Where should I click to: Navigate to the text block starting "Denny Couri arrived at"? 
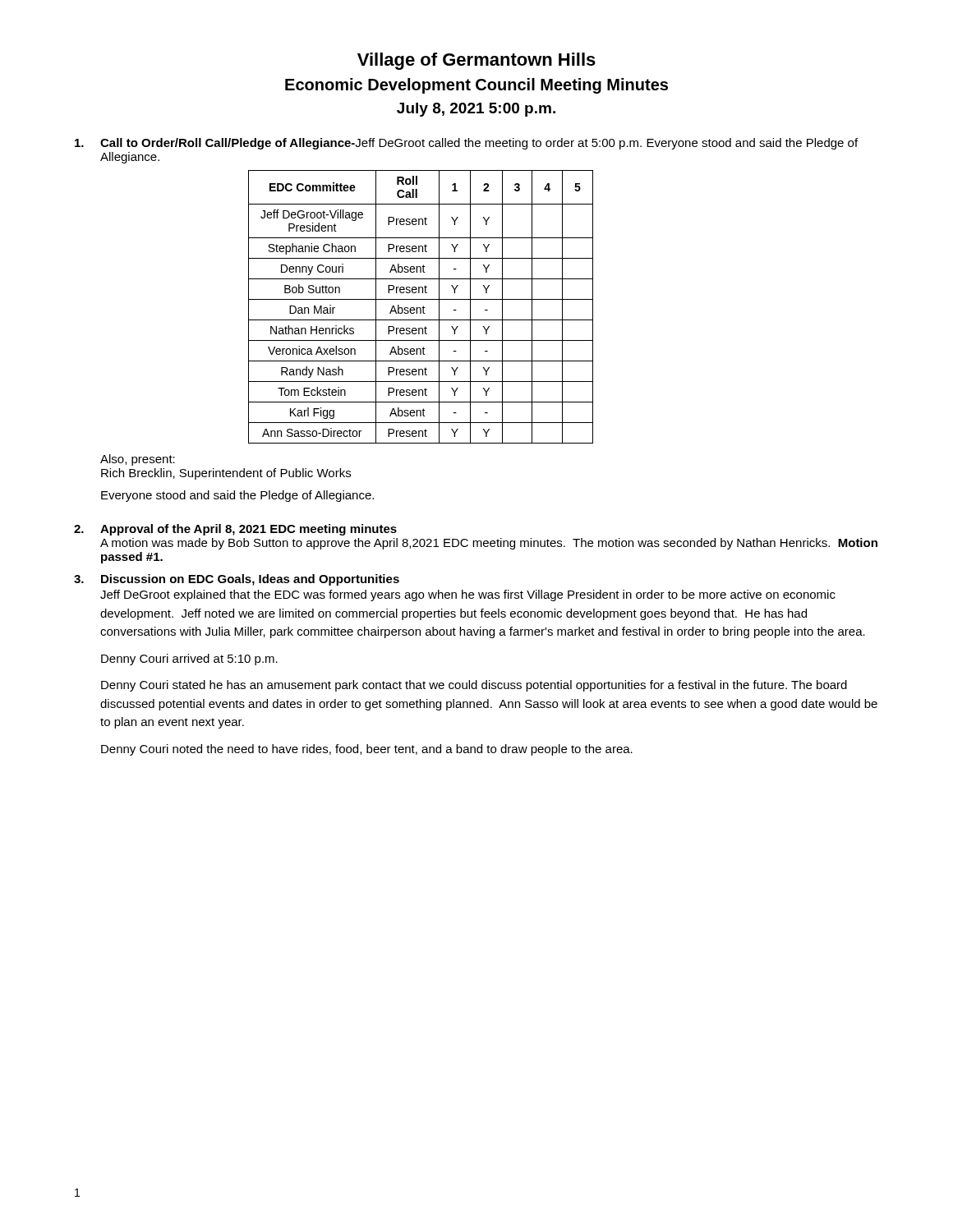pyautogui.click(x=189, y=658)
